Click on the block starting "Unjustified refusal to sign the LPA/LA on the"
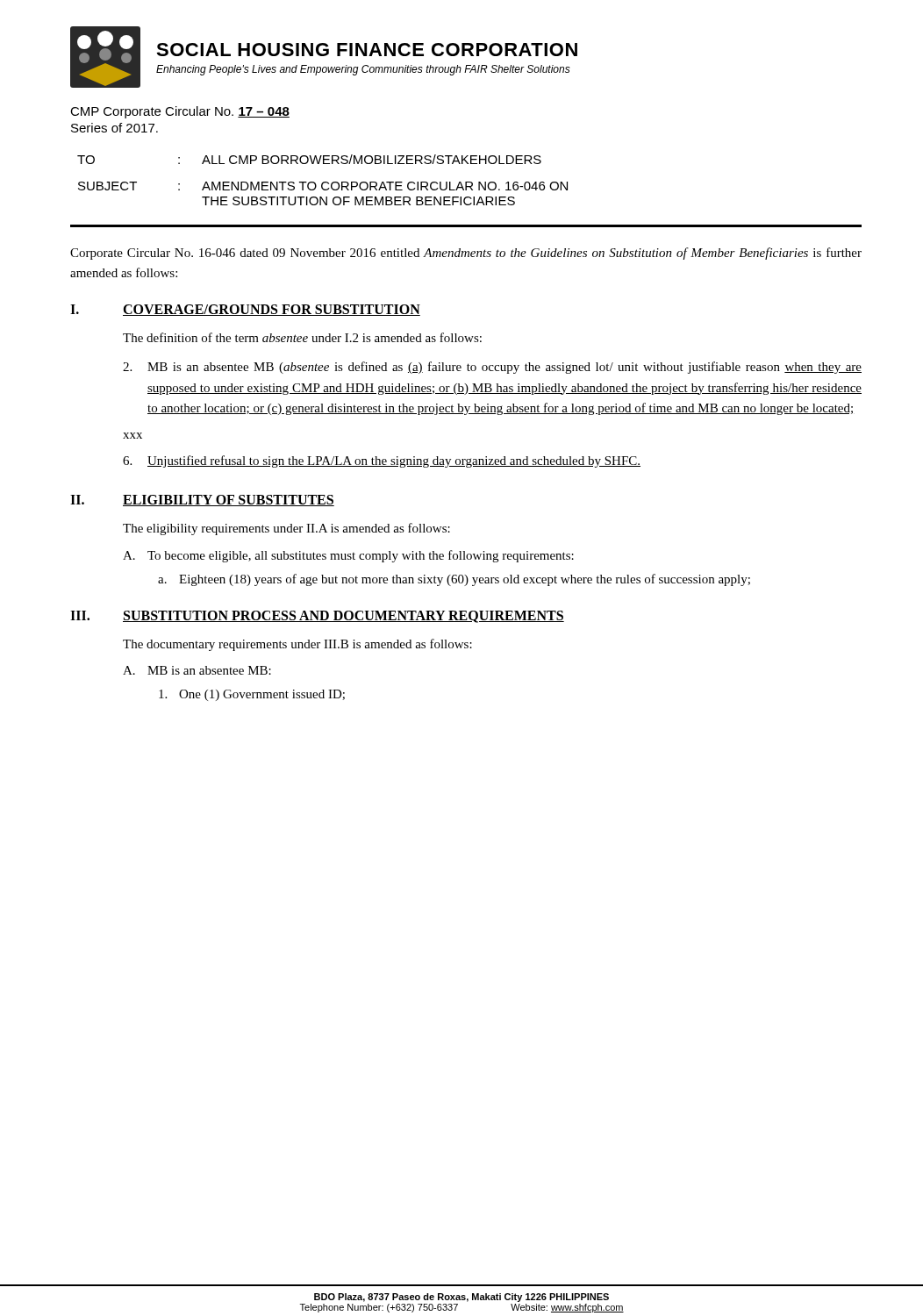Image resolution: width=923 pixels, height=1316 pixels. (492, 461)
